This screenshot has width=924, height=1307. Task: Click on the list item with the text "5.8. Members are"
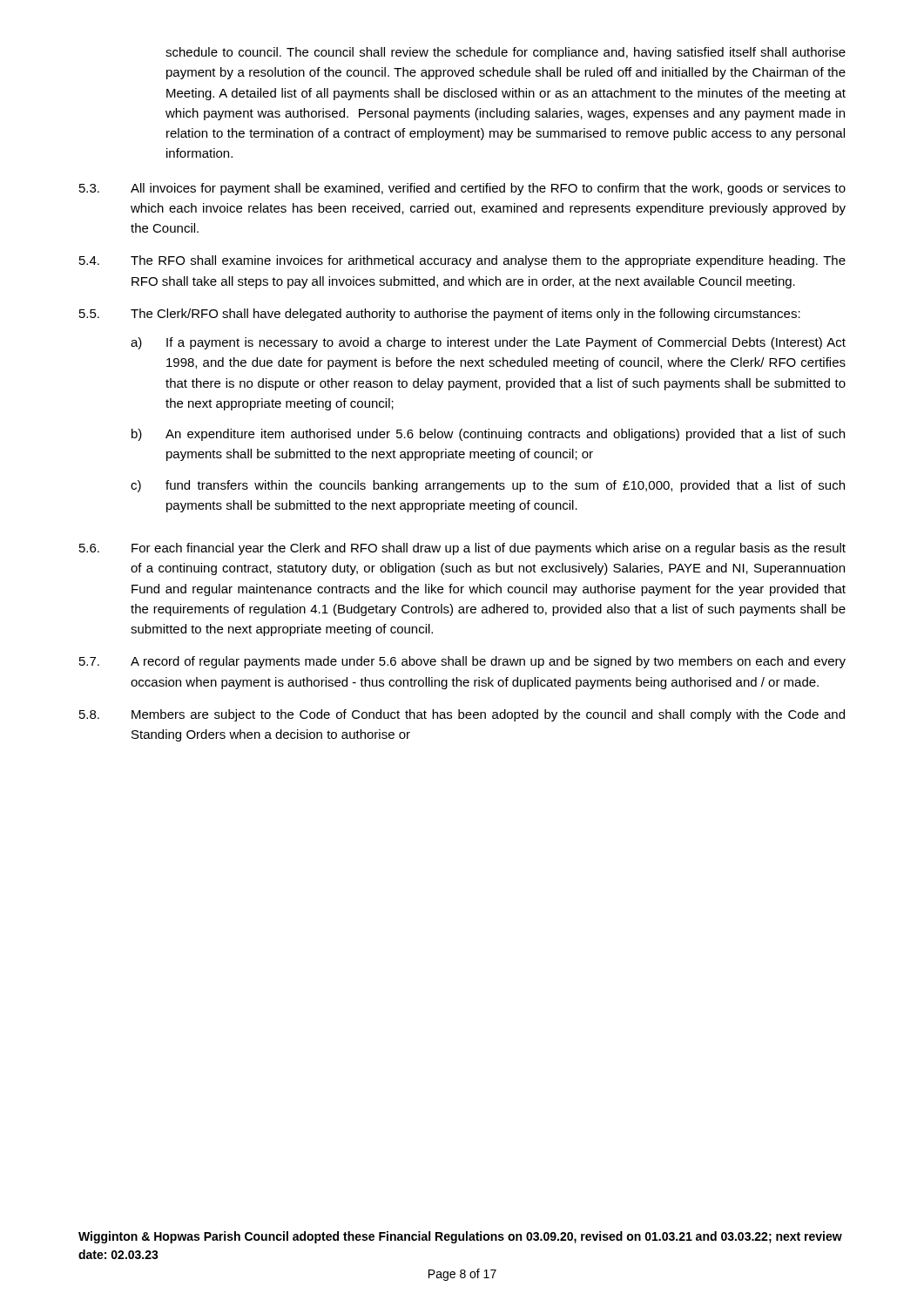click(x=462, y=724)
